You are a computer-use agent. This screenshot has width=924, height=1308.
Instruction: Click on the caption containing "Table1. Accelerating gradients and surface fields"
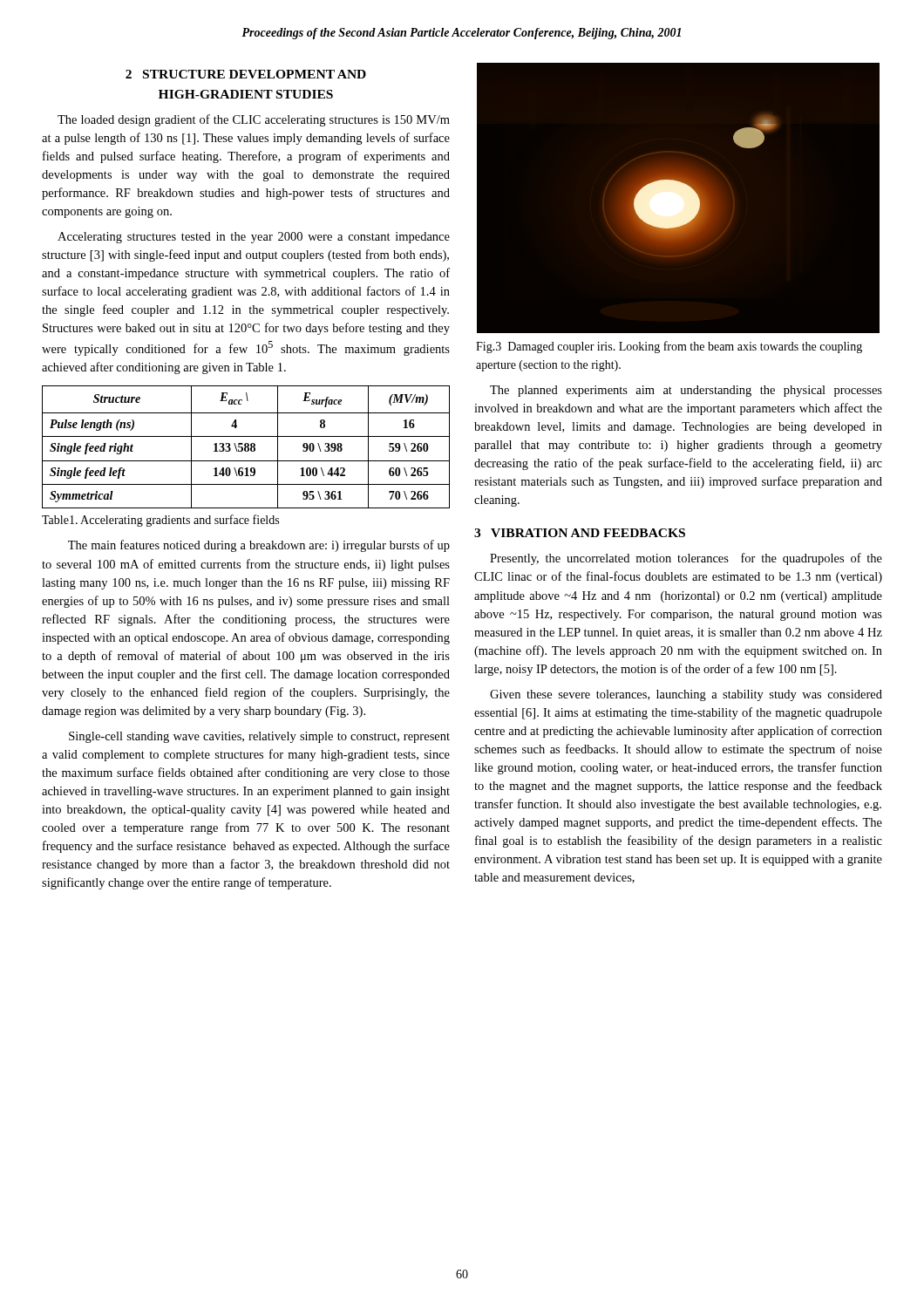[161, 520]
